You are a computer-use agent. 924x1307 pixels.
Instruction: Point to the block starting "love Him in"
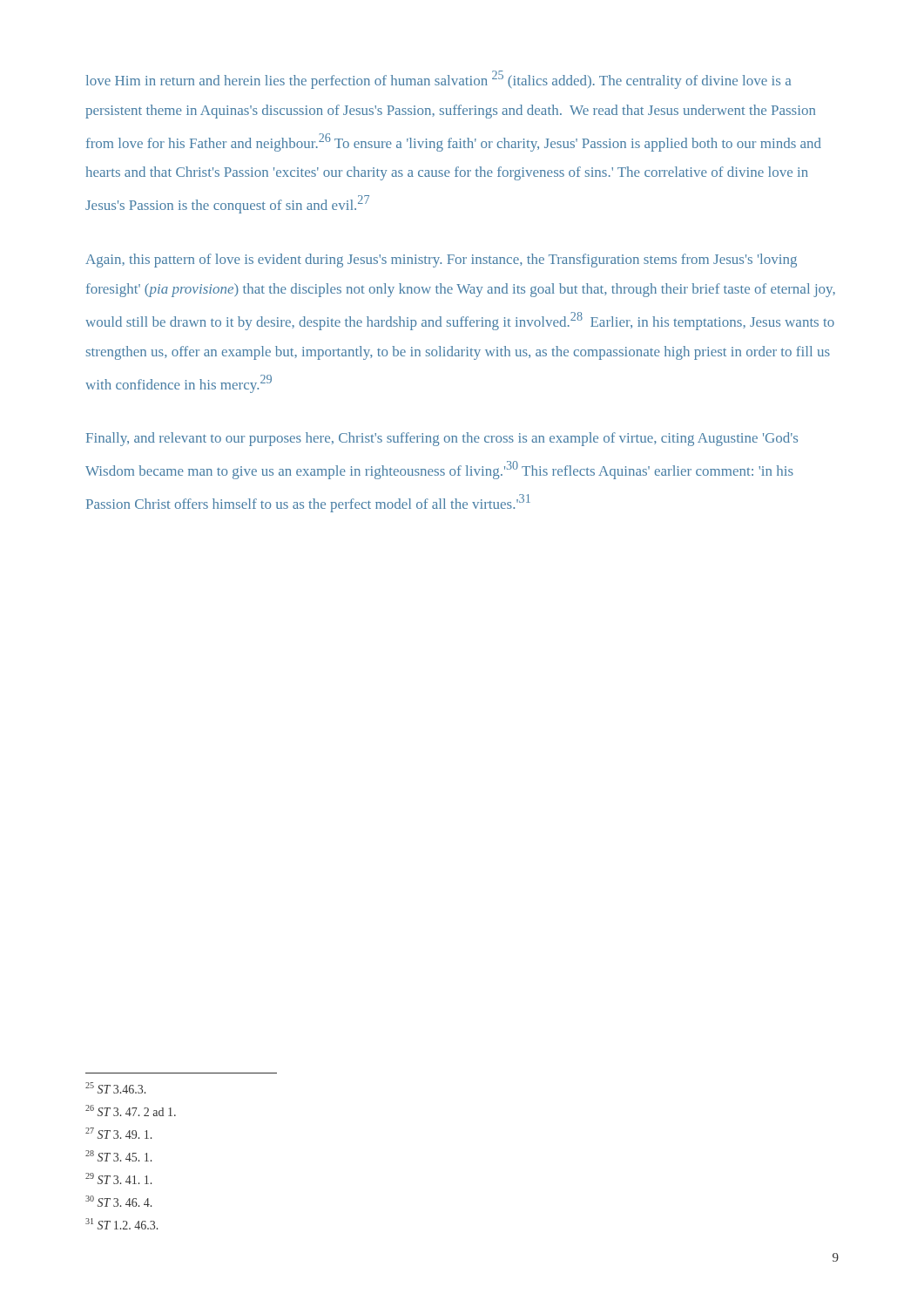(x=453, y=141)
